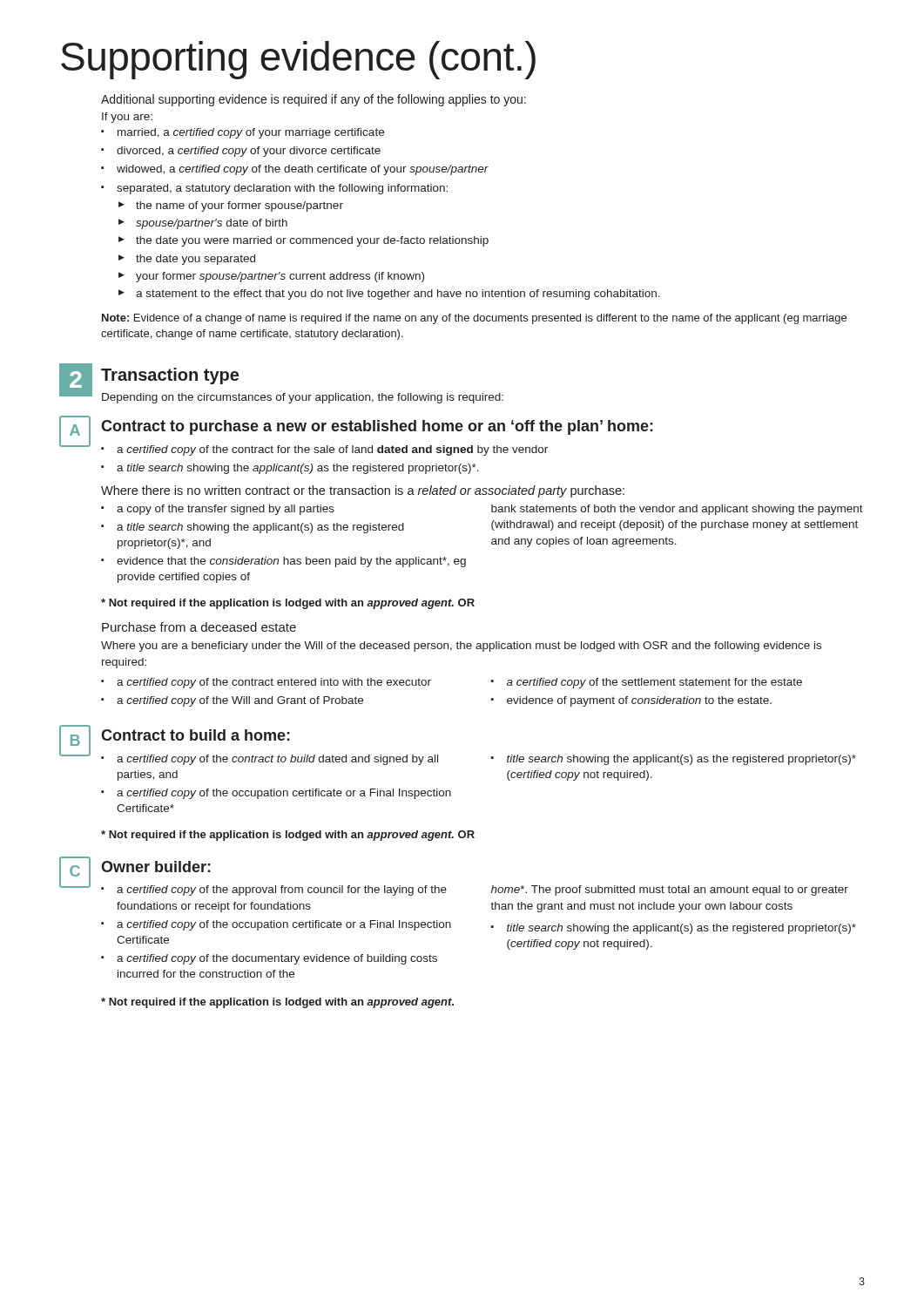Find the block on this page that starts "Where you are a beneficiary under"
Screen dimensions: 1307x924
click(483, 654)
